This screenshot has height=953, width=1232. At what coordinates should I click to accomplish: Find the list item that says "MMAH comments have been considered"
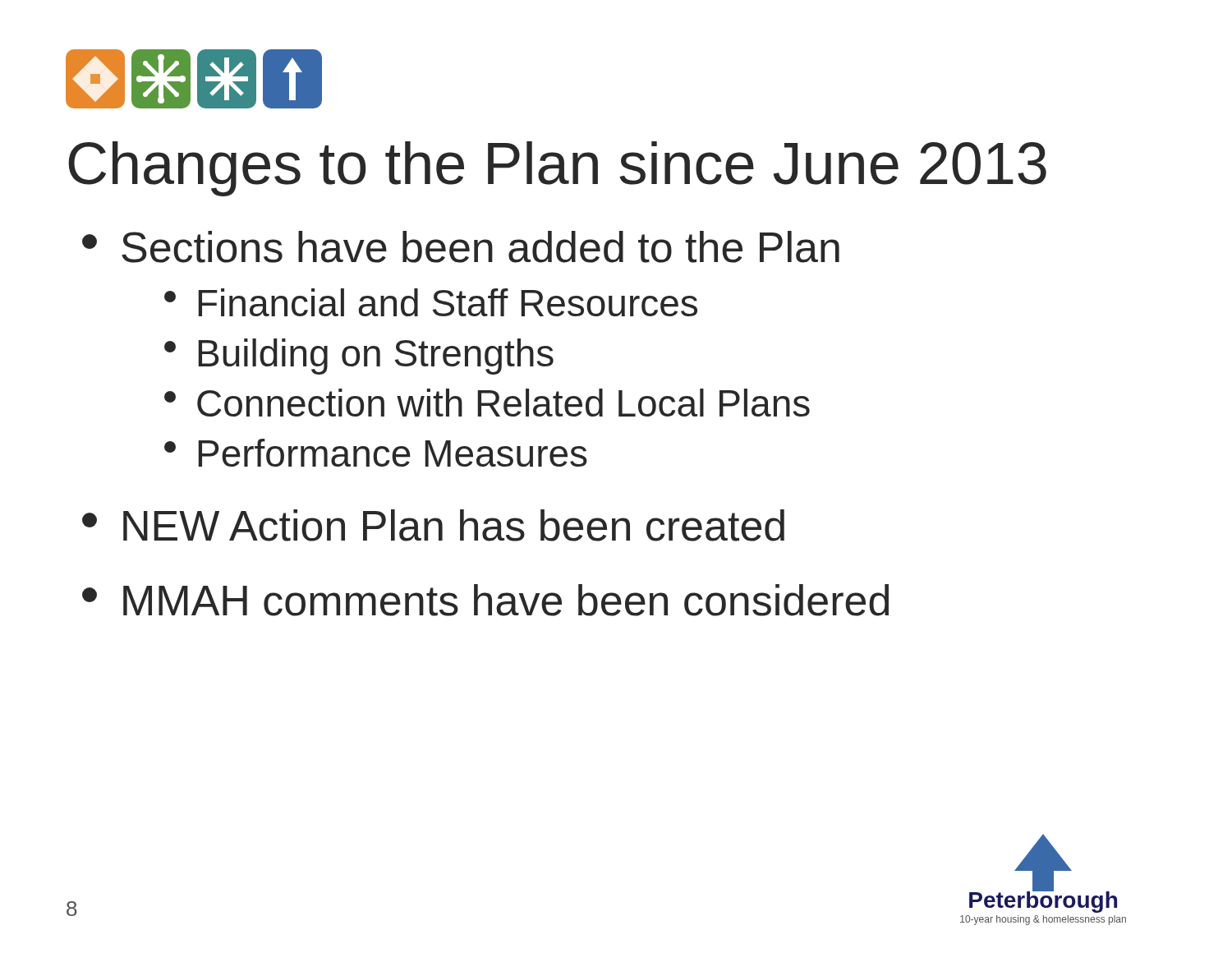(x=487, y=601)
